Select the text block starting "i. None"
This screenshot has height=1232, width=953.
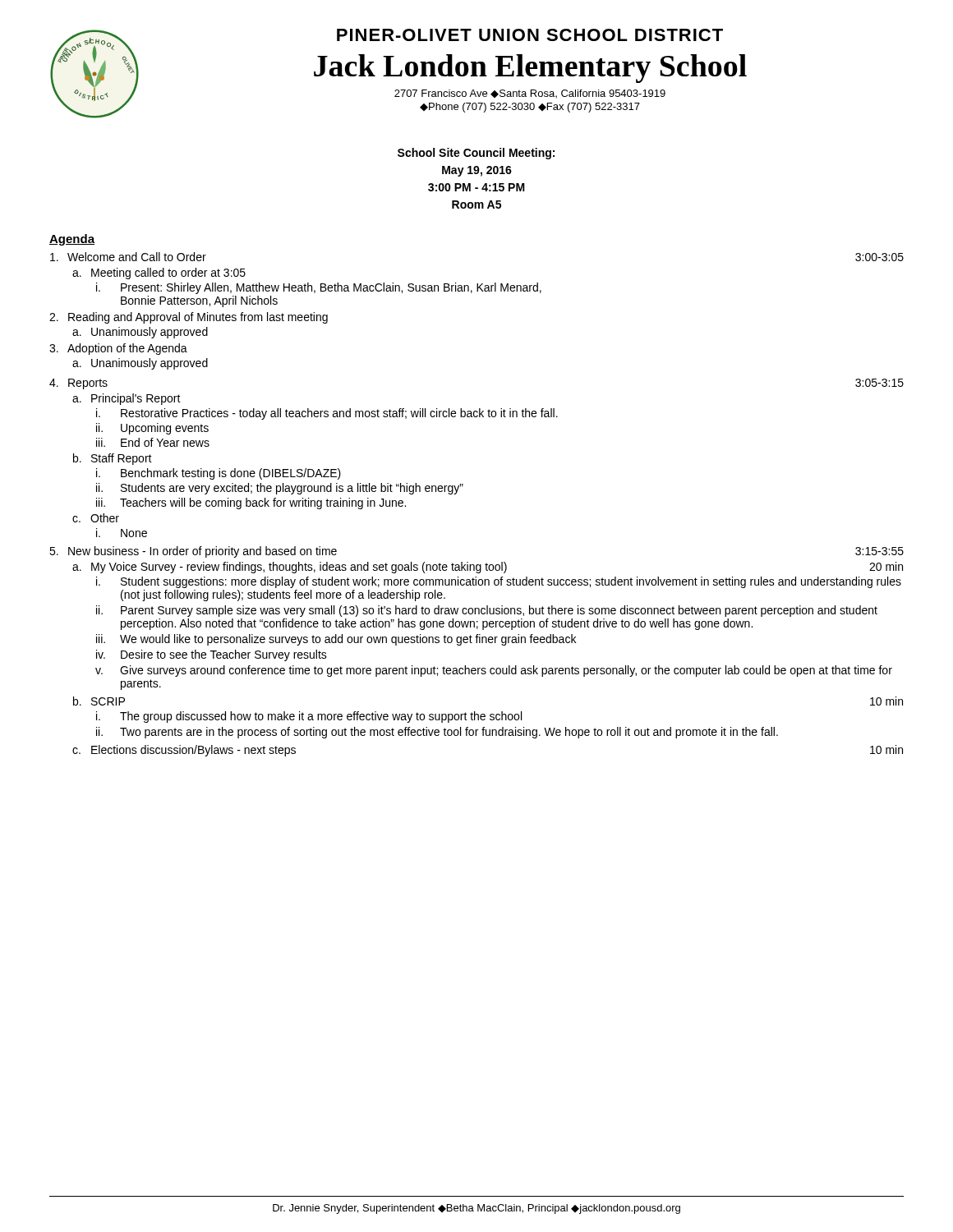[121, 533]
